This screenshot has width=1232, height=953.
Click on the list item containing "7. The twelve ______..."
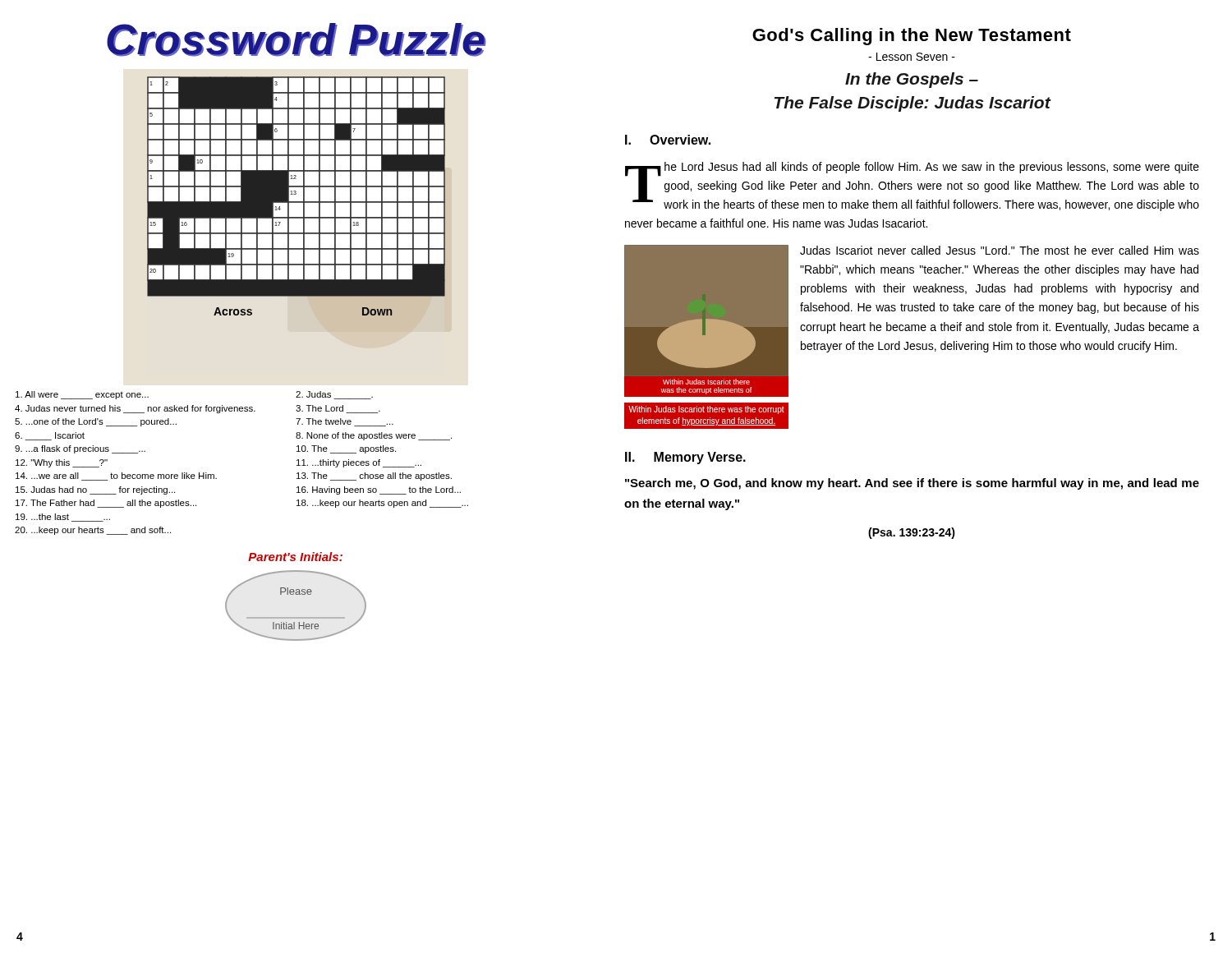(x=345, y=421)
